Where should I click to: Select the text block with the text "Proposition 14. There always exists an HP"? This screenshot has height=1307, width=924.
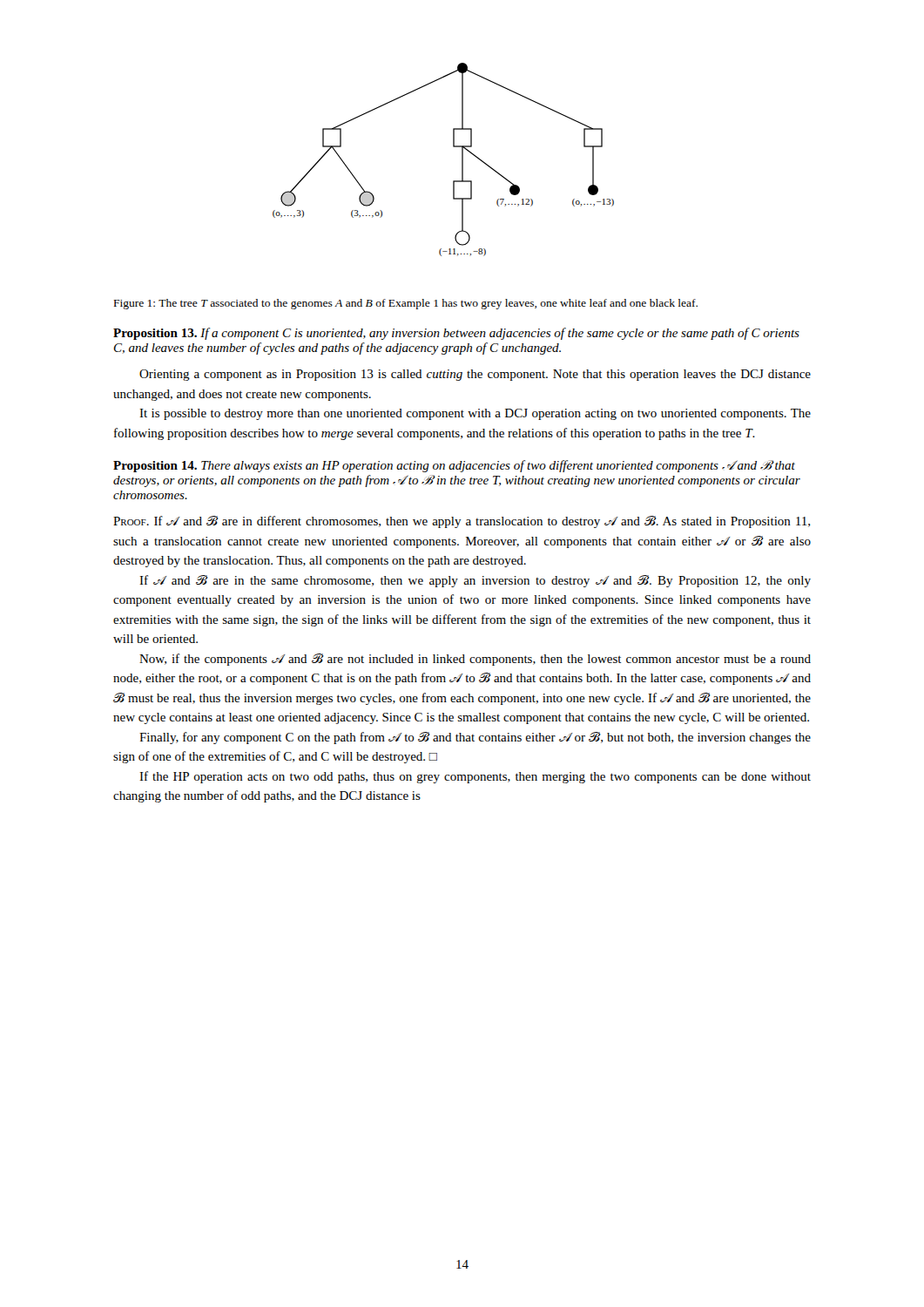pos(457,480)
